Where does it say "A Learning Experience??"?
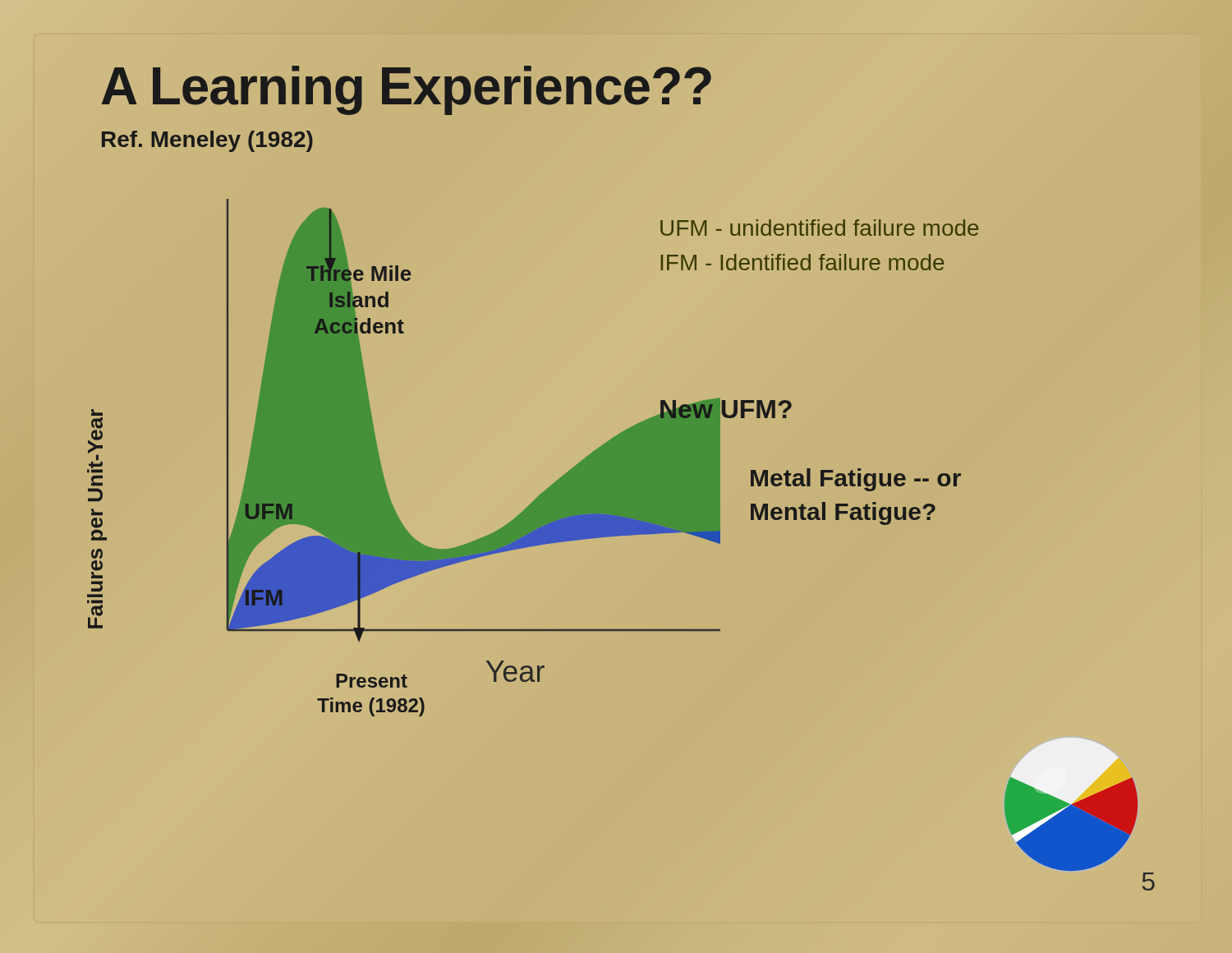The height and width of the screenshot is (953, 1232). click(407, 86)
